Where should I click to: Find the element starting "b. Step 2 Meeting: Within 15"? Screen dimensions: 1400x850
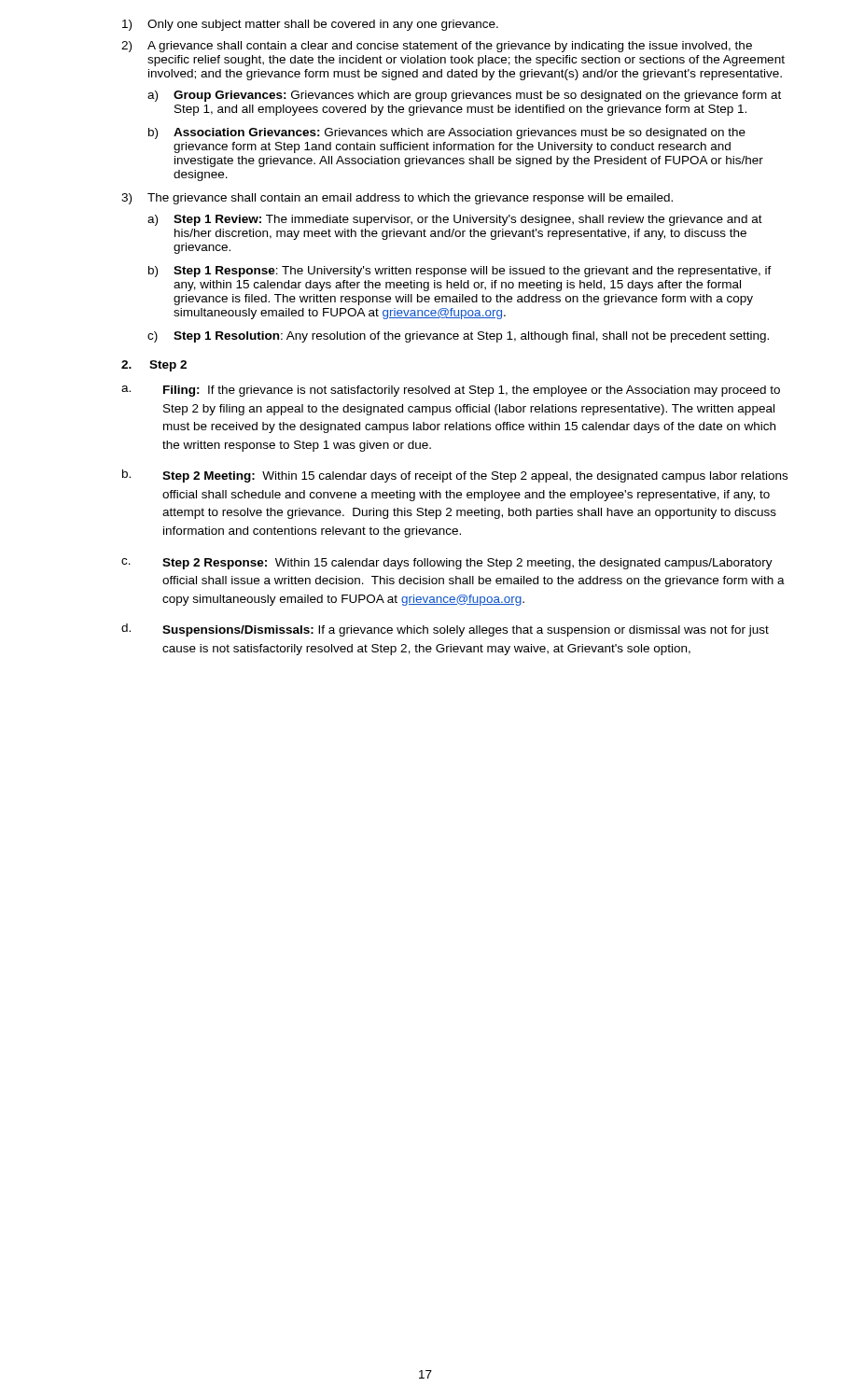point(458,503)
